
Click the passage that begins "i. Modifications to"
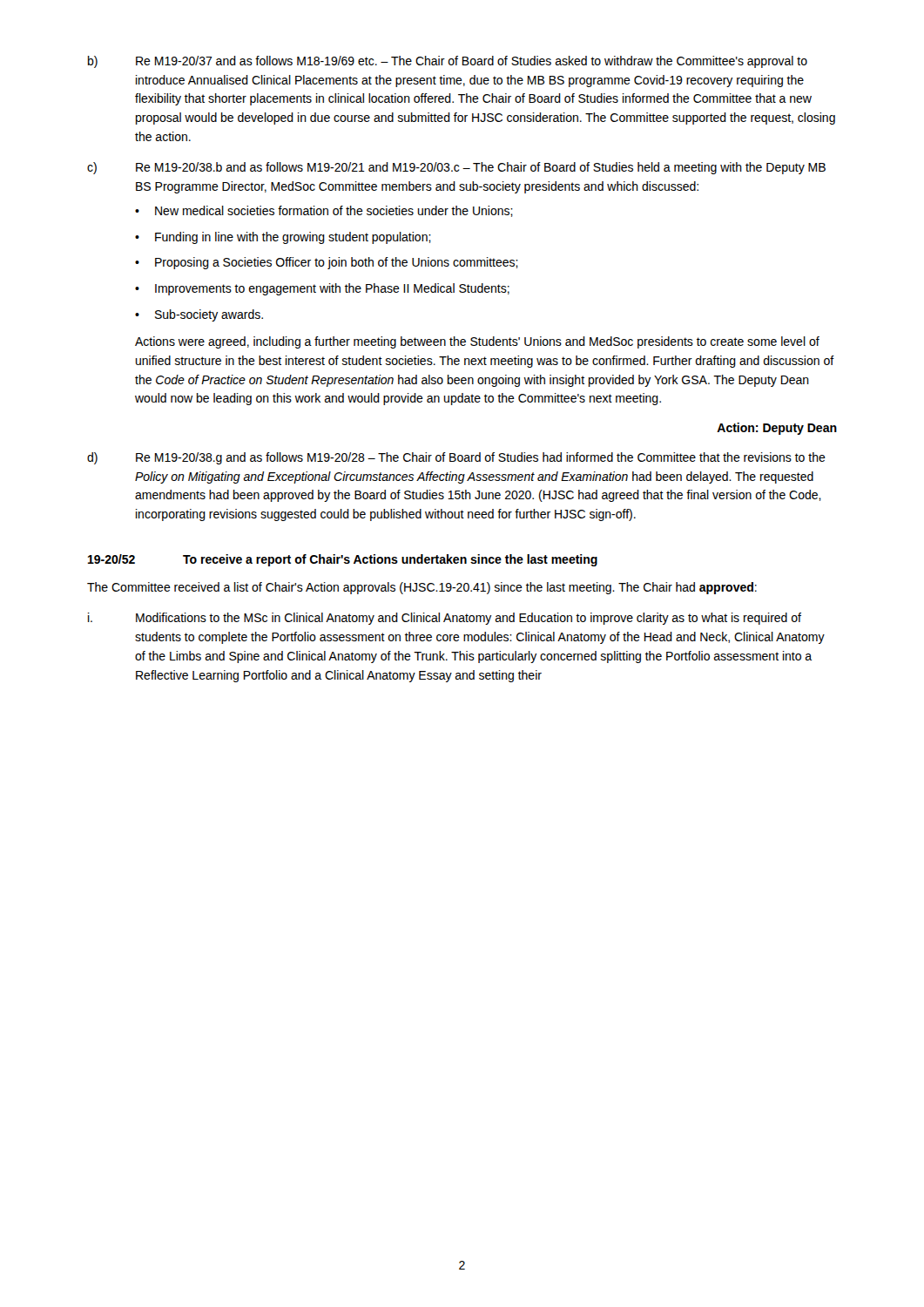tap(462, 647)
